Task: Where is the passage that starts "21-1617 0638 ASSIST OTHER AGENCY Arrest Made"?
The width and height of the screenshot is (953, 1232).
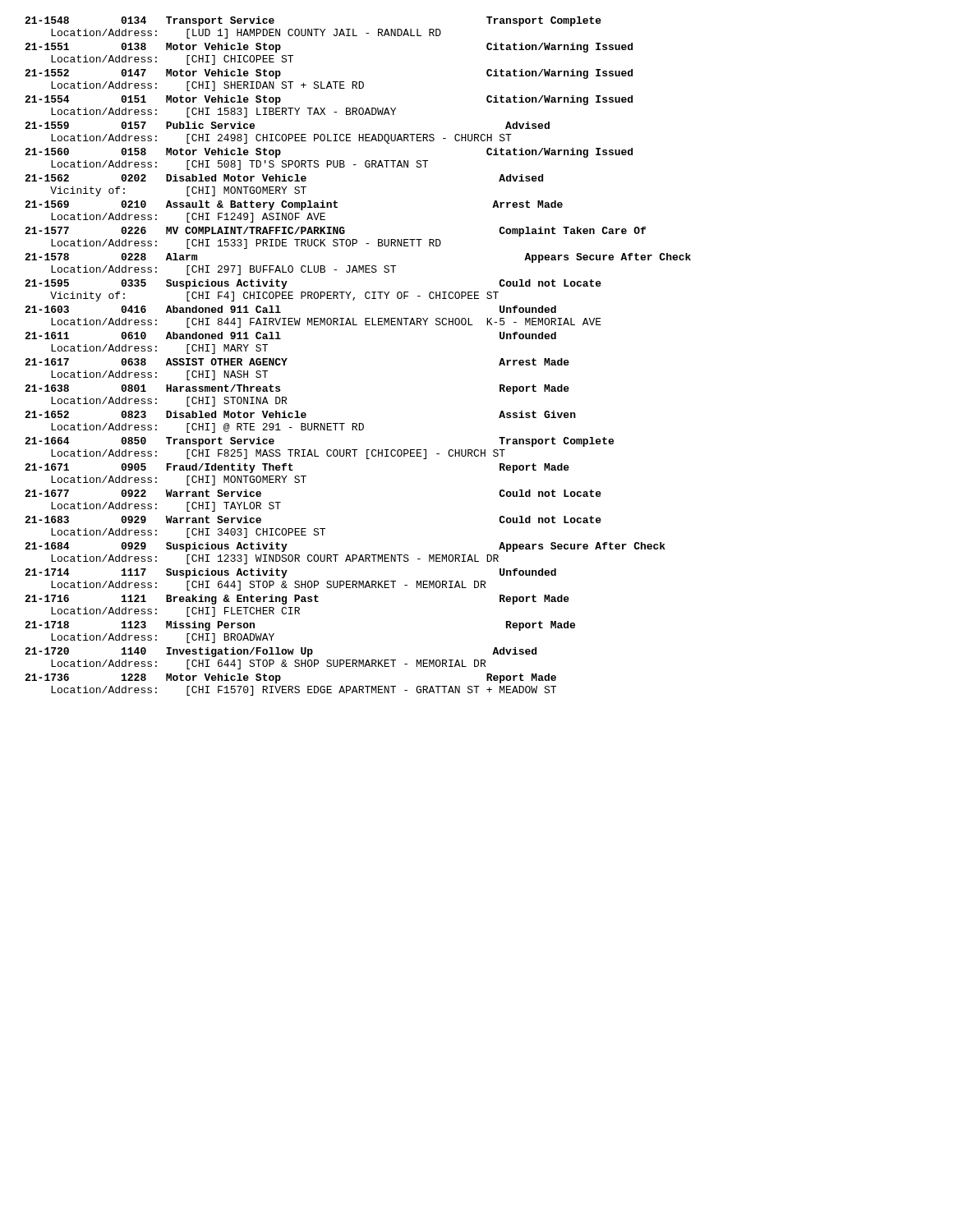Action: click(x=47, y=362)
